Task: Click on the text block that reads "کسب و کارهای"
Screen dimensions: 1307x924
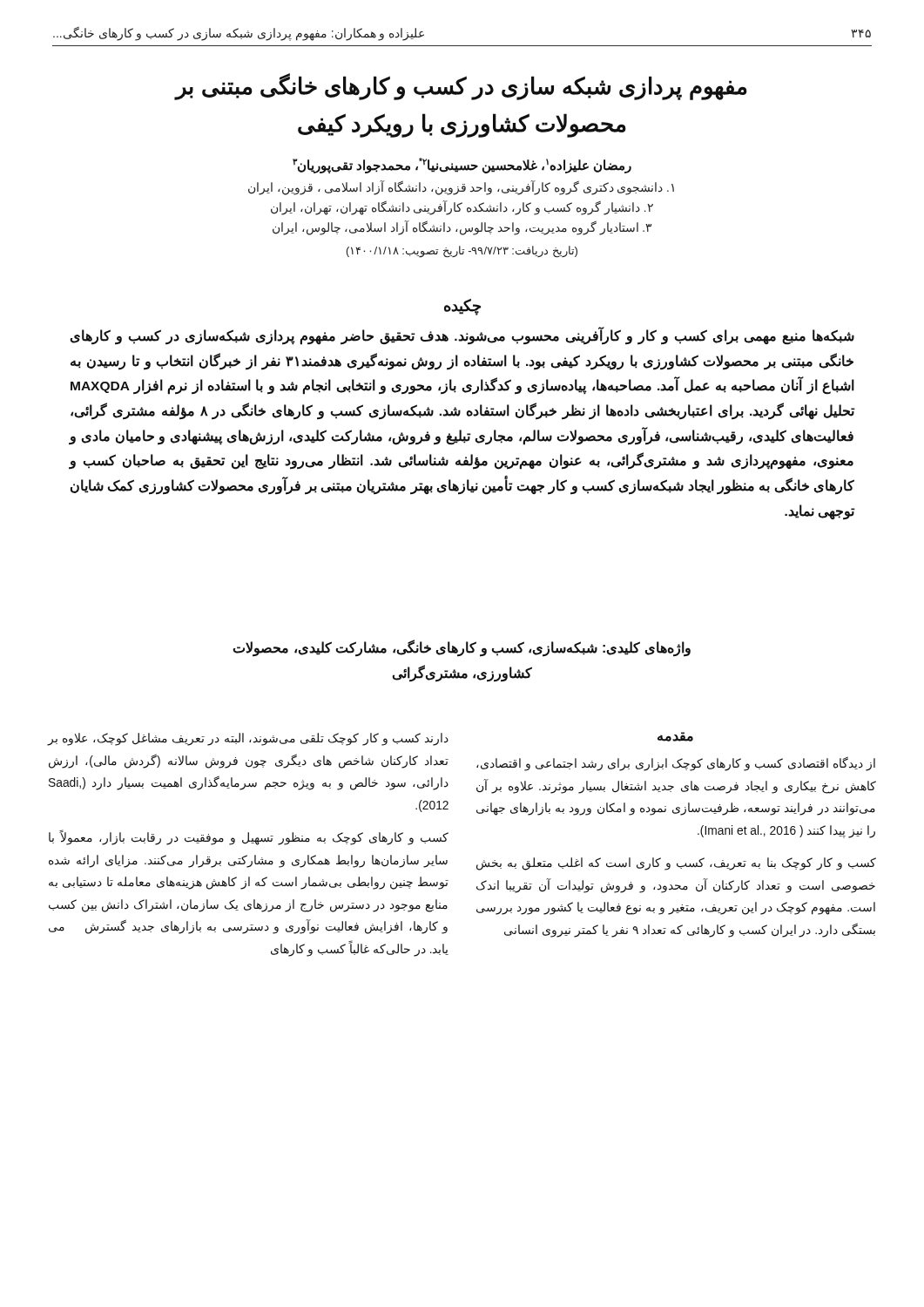Action: [x=248, y=893]
